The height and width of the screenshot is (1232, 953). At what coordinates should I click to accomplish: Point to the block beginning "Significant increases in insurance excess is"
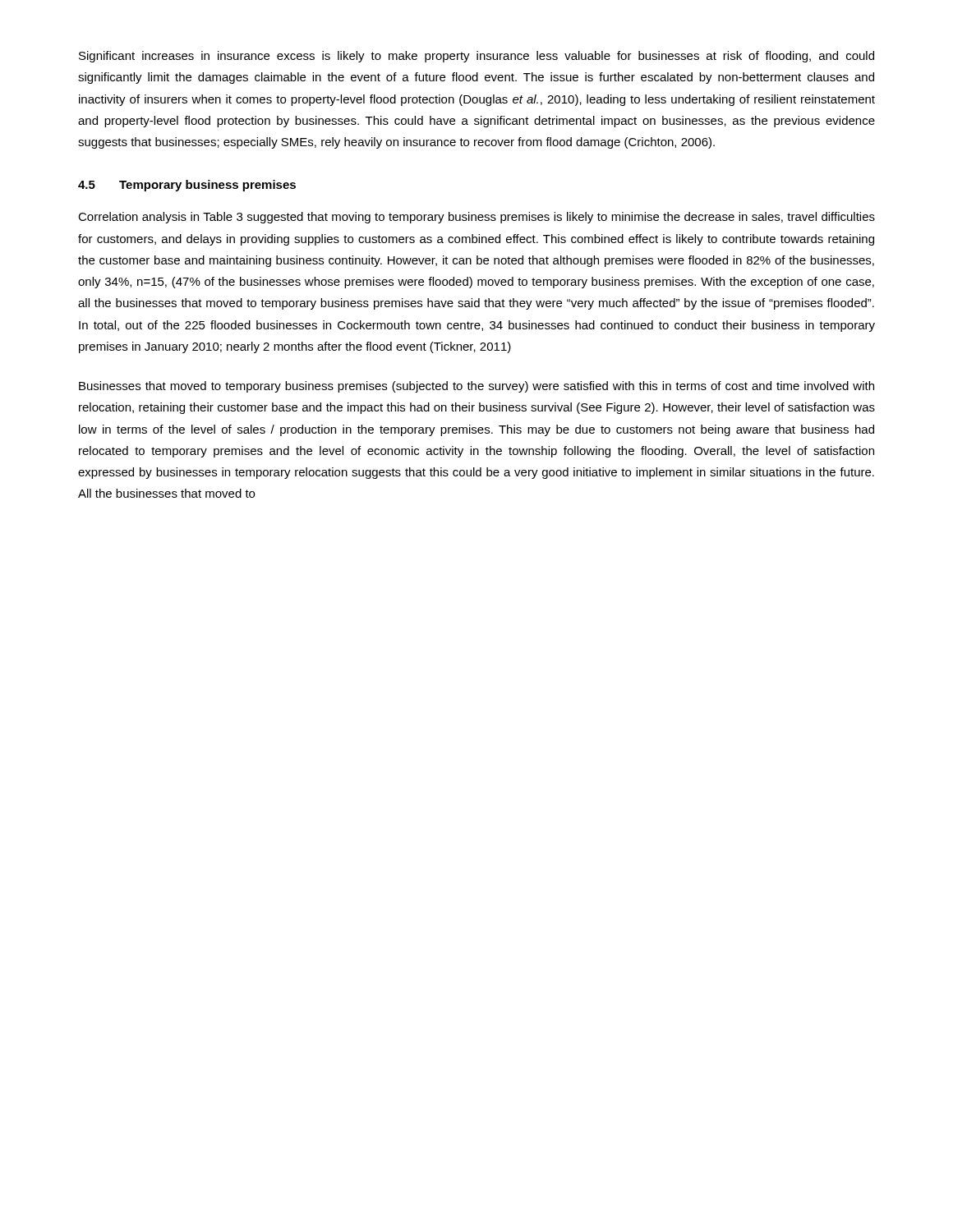click(x=476, y=99)
